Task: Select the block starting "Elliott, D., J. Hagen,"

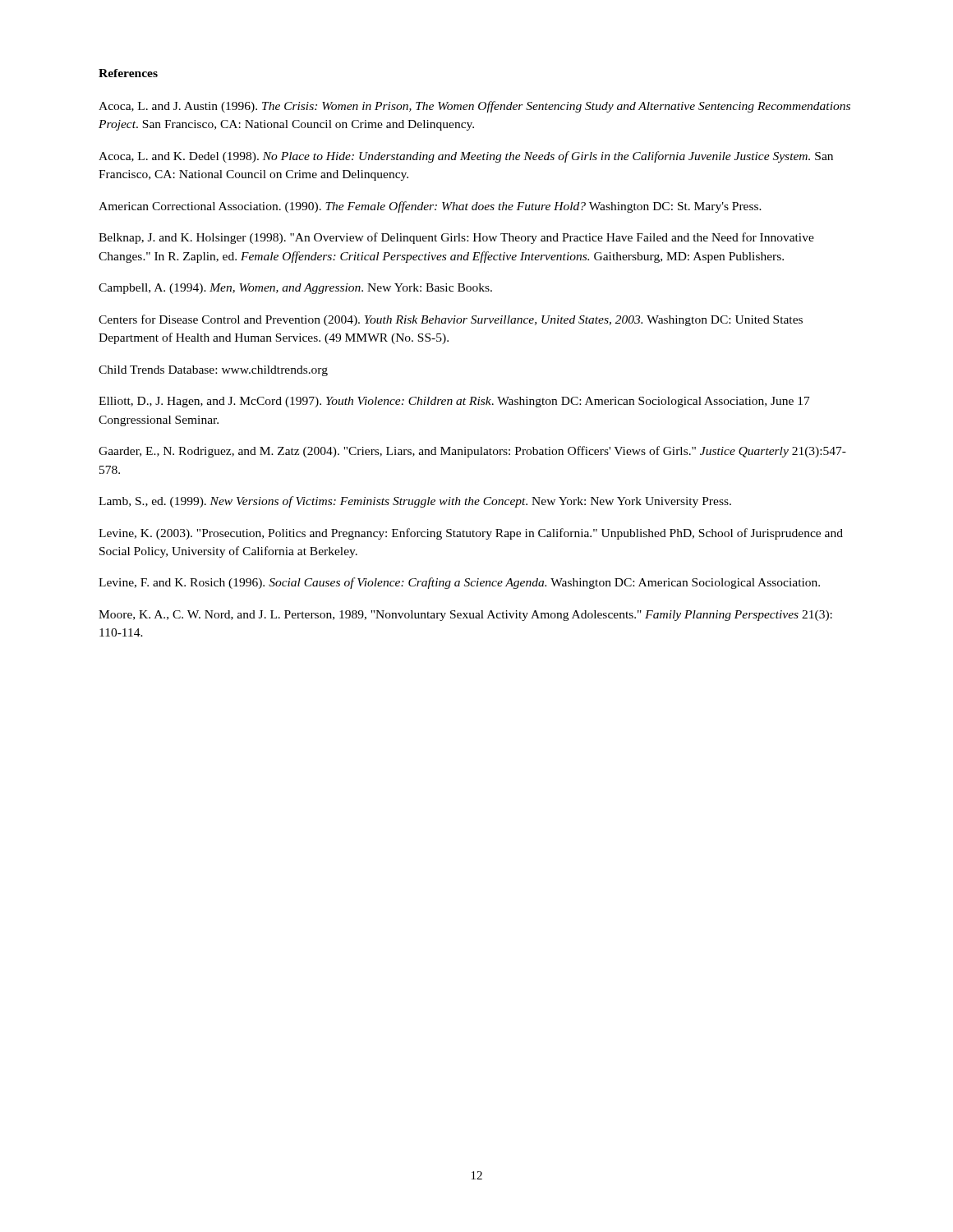Action: pyautogui.click(x=479, y=410)
